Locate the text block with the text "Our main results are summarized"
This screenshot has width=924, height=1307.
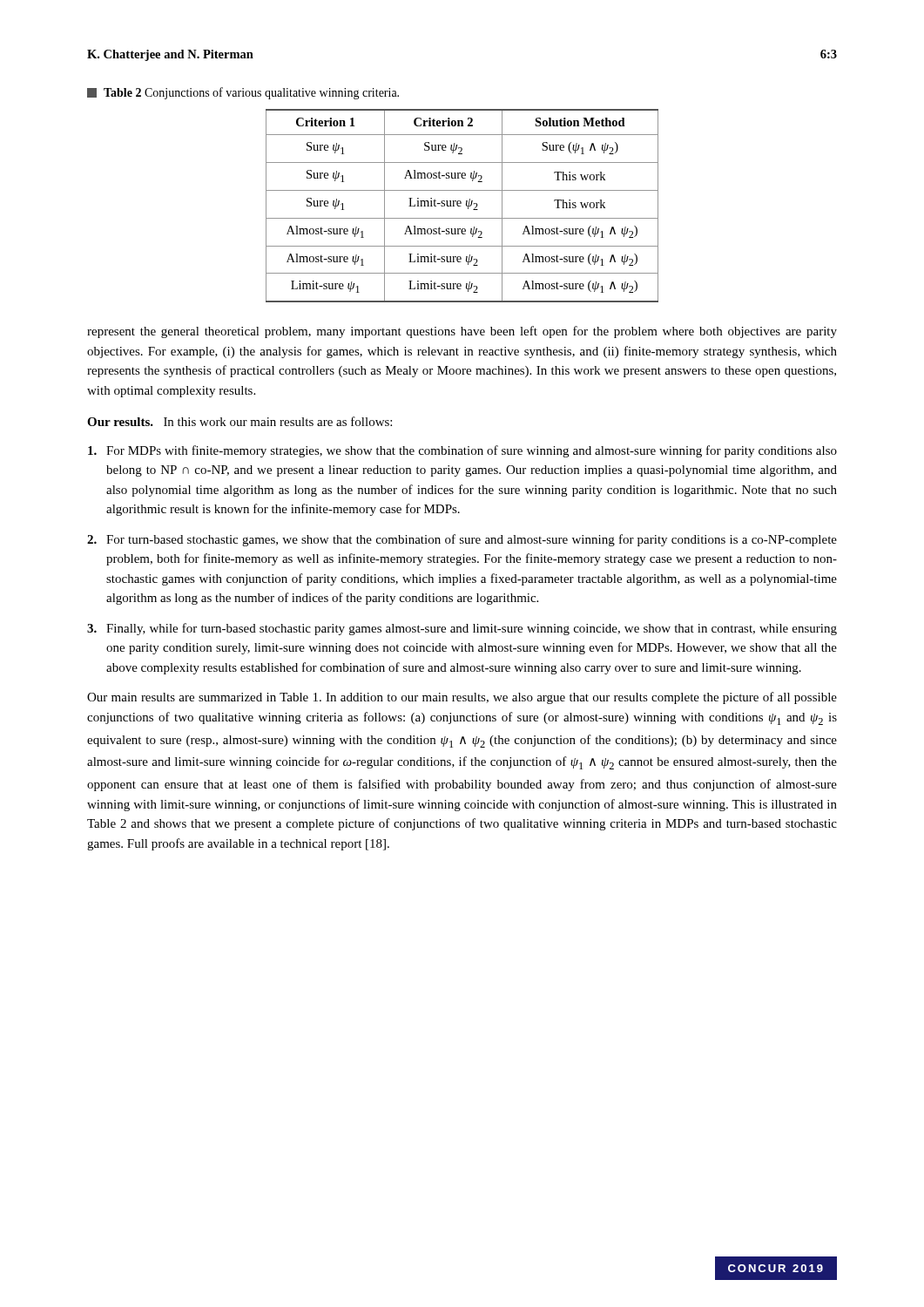pos(462,770)
